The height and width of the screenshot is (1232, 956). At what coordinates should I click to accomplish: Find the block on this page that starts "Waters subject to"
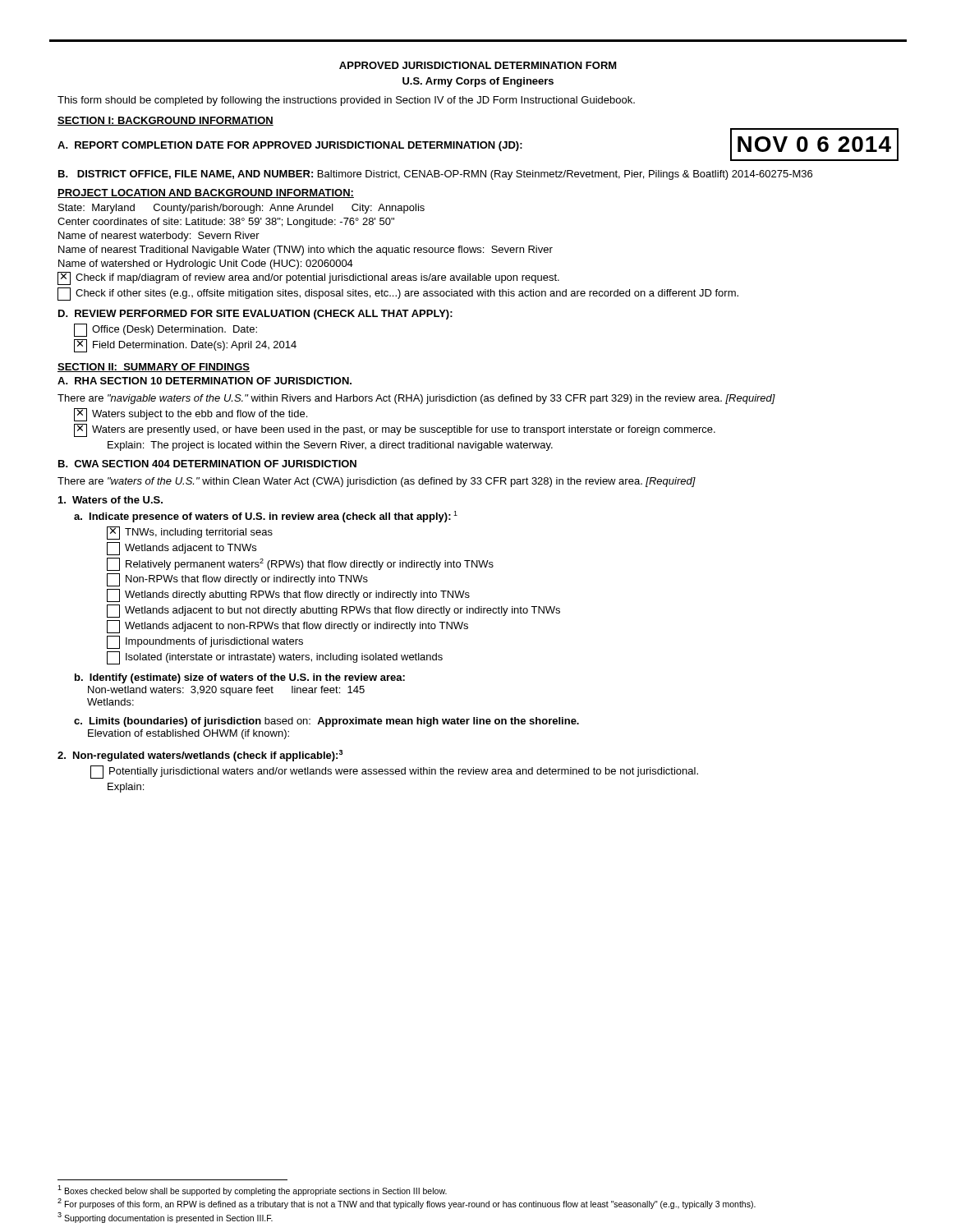(x=191, y=414)
